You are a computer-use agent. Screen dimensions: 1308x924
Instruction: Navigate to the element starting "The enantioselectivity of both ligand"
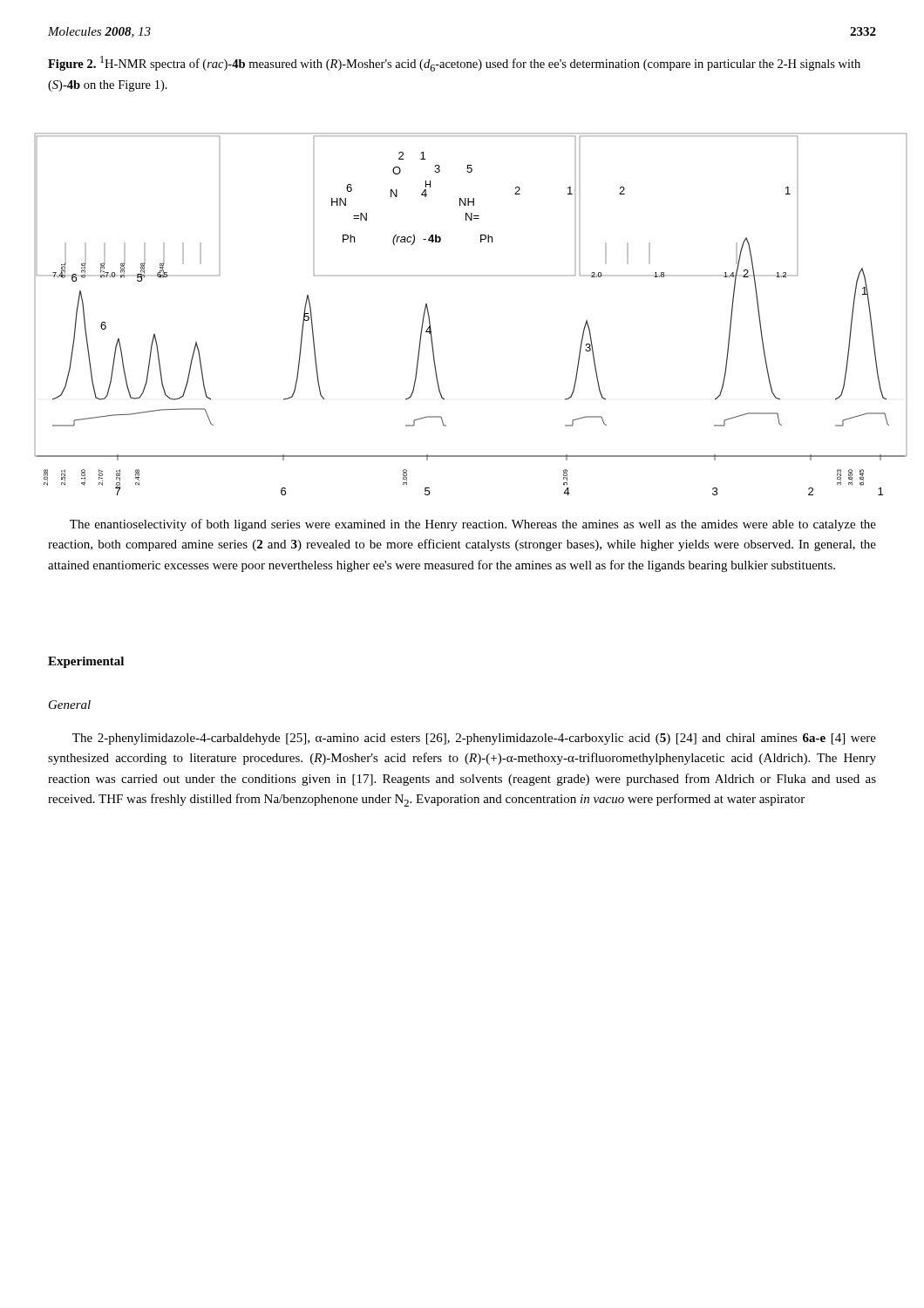[462, 544]
